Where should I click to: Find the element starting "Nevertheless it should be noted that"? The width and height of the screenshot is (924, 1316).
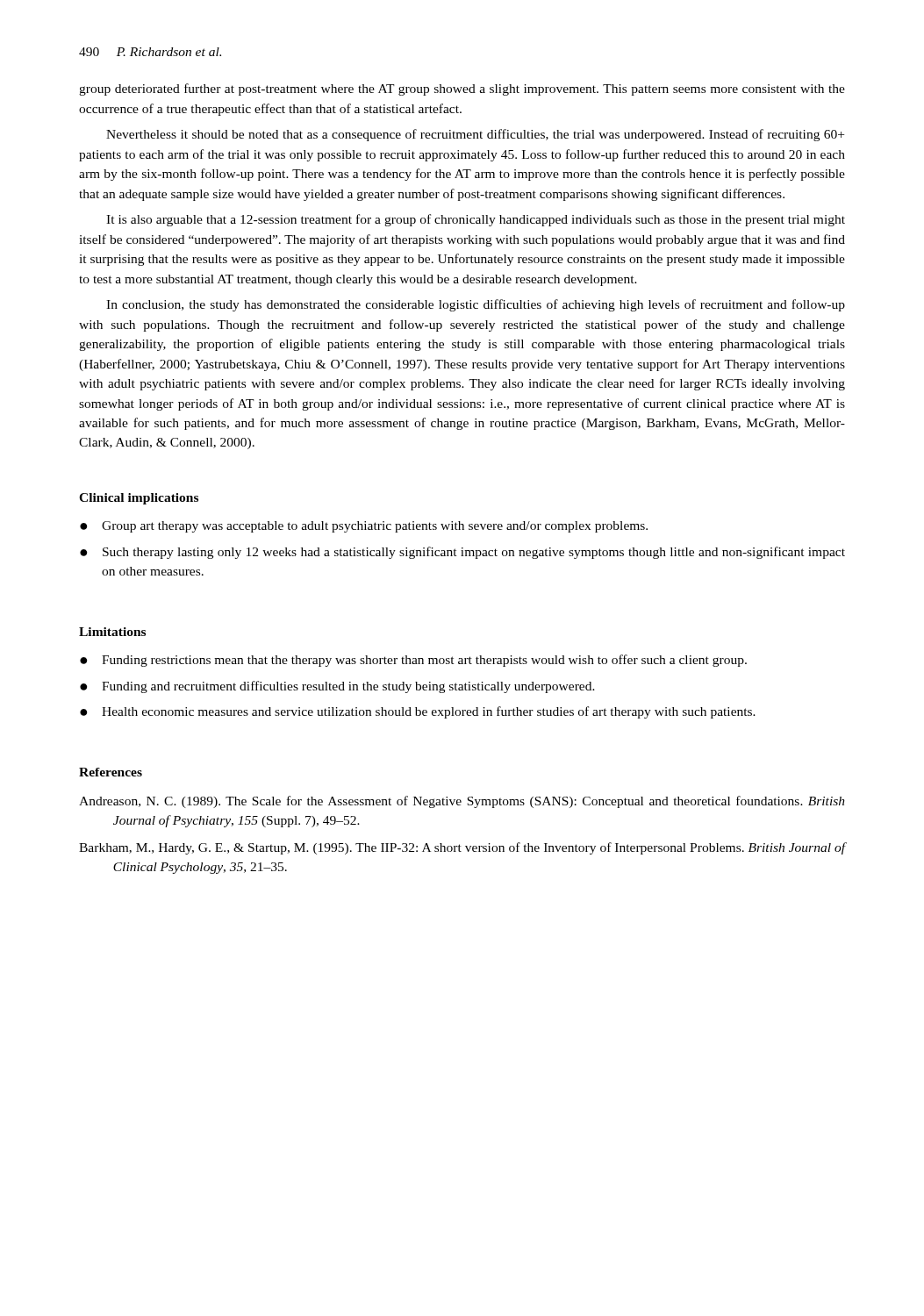point(462,164)
